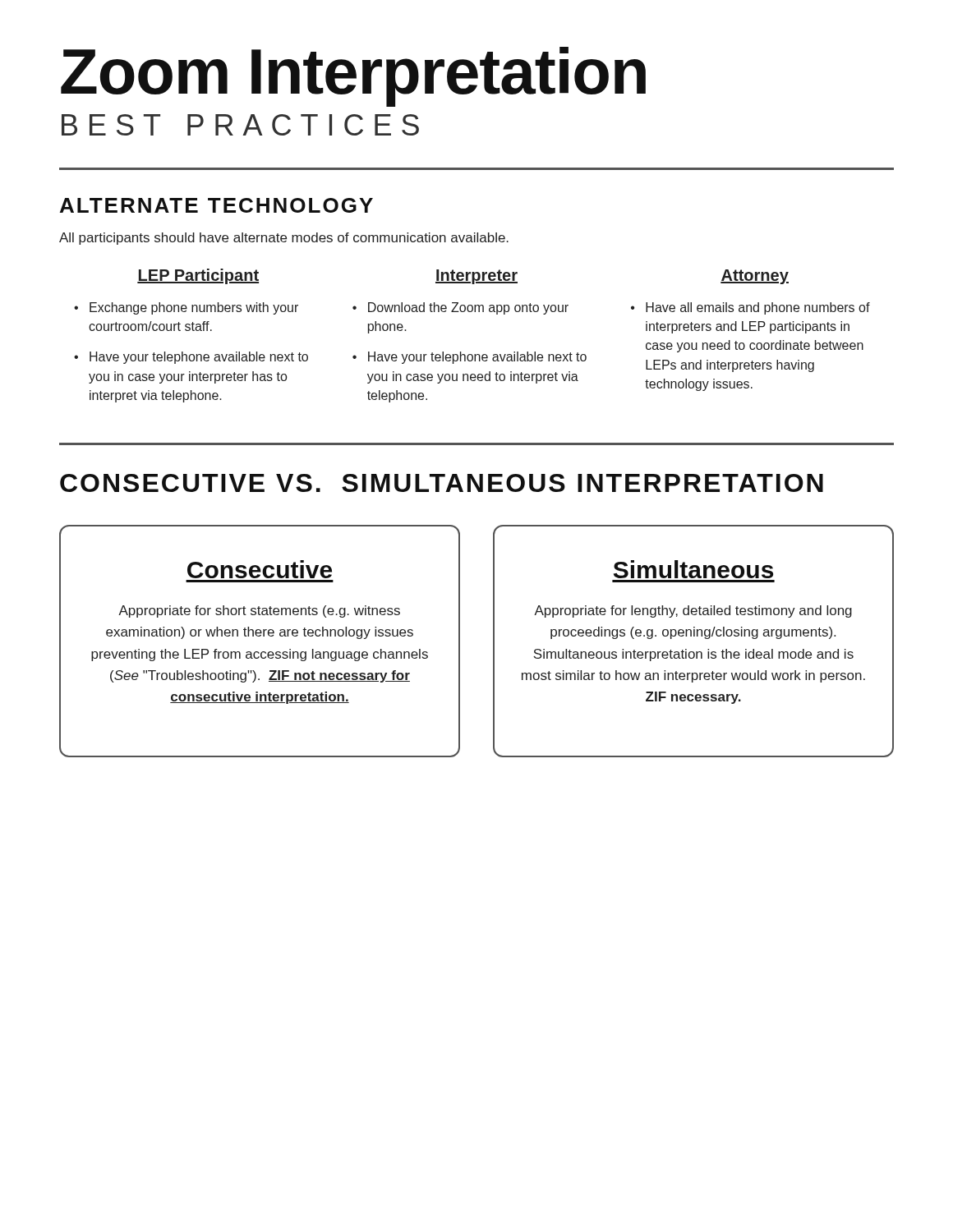Find the passage starting "Zoom Interpretation"

tap(476, 71)
